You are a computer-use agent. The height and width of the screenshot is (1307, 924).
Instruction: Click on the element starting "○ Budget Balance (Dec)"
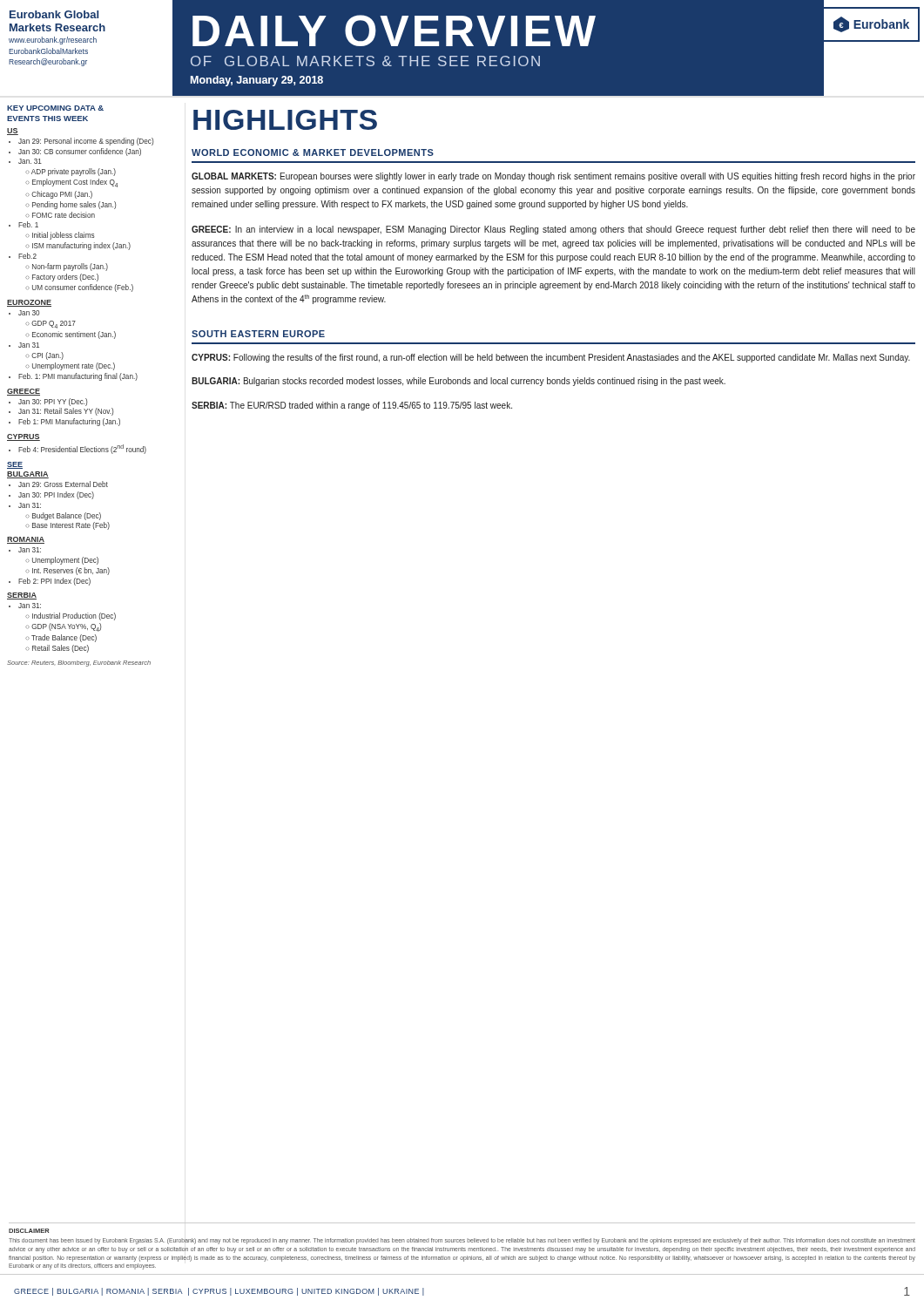[63, 516]
